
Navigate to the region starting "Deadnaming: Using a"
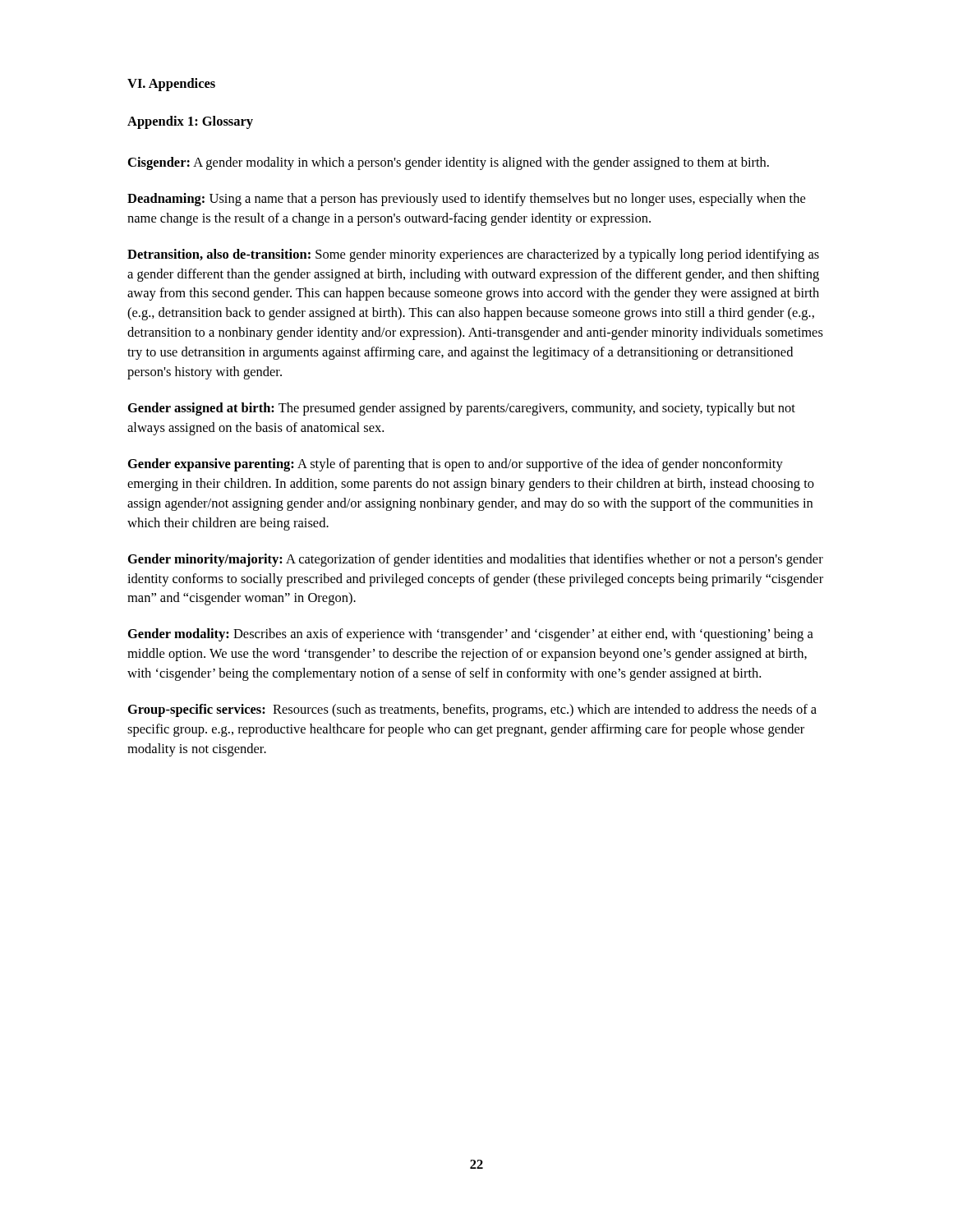[476, 208]
